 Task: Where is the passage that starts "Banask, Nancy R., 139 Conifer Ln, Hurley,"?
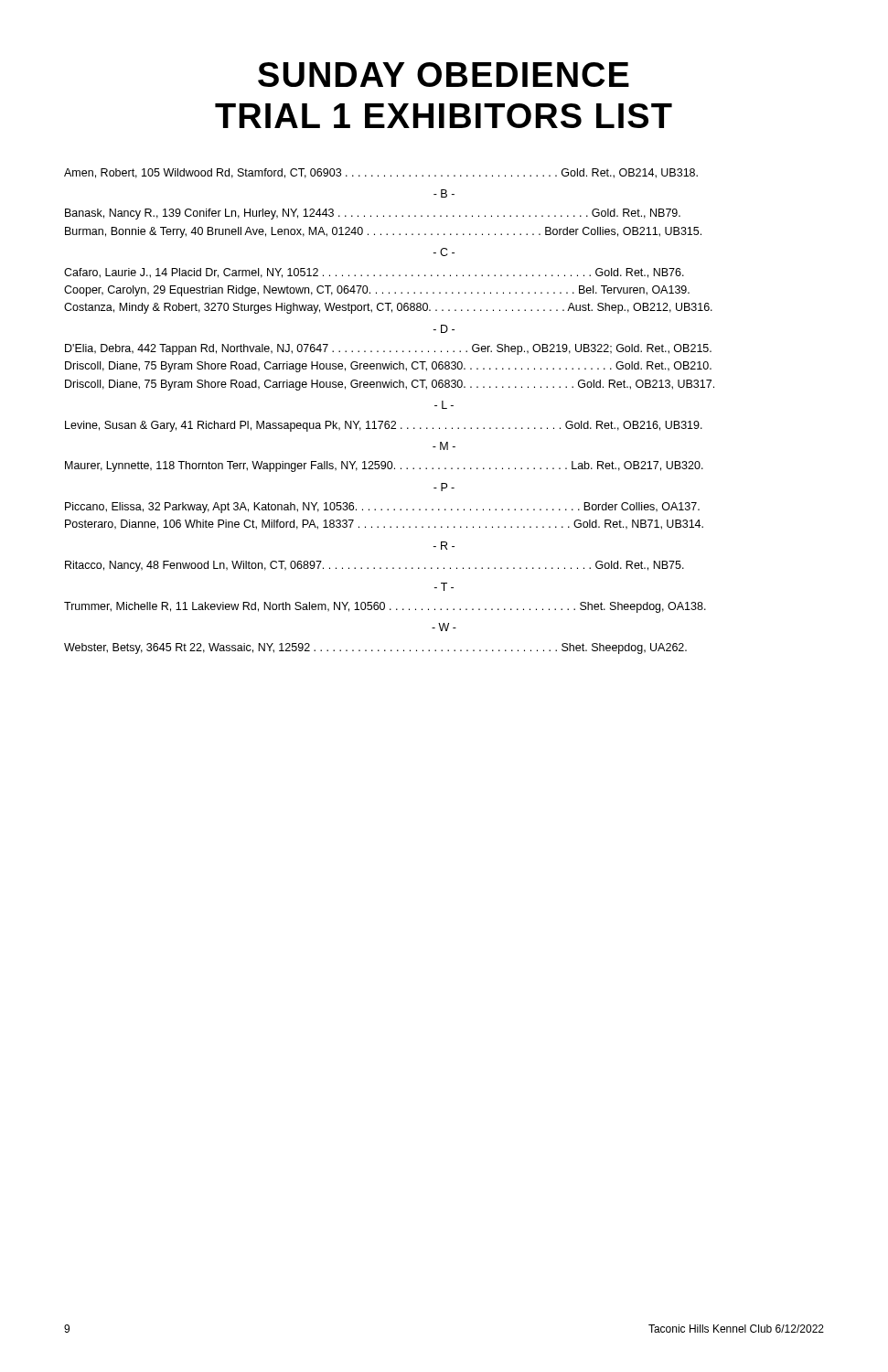point(373,213)
